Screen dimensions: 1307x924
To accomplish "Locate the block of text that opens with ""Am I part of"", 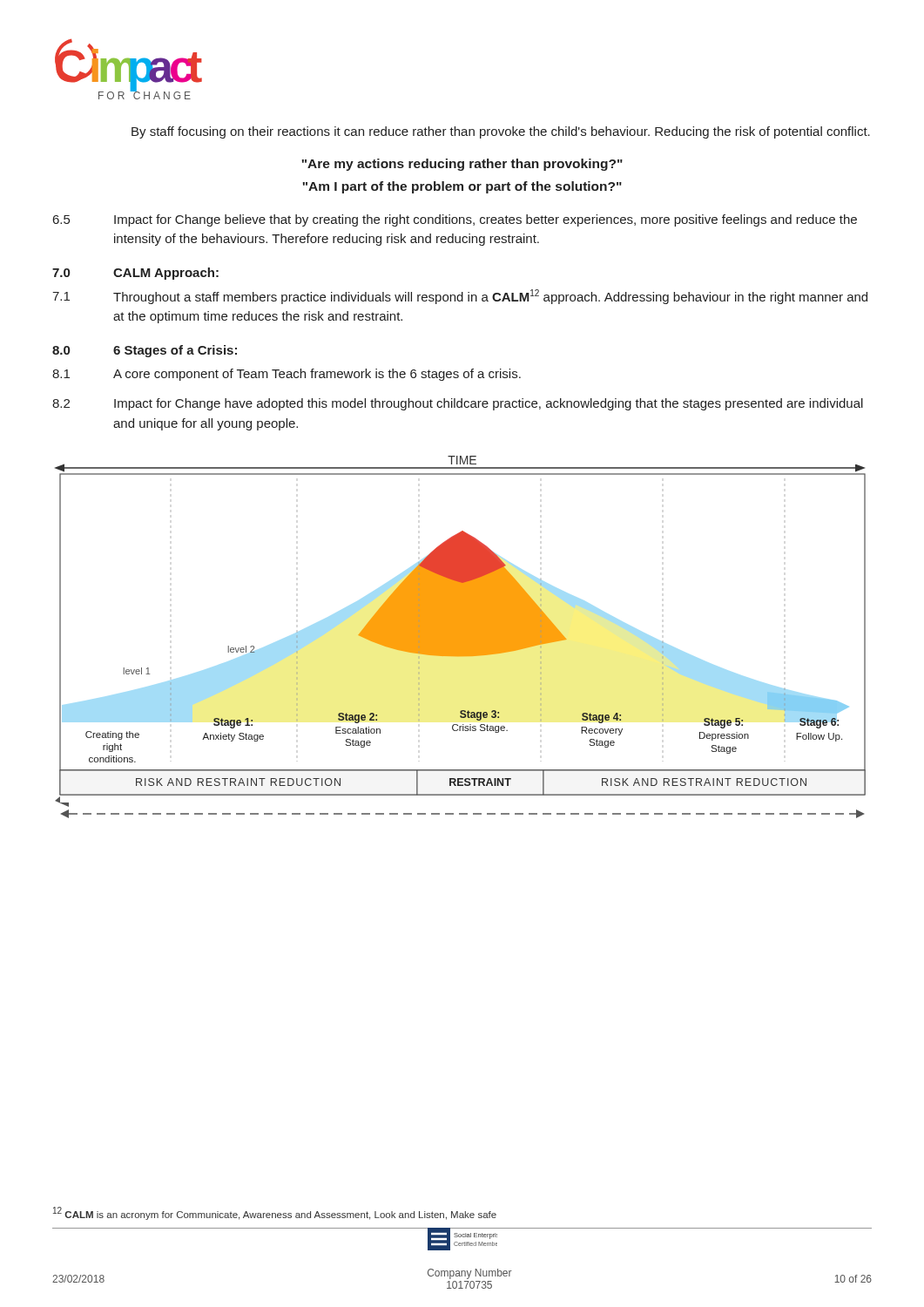I will (462, 186).
